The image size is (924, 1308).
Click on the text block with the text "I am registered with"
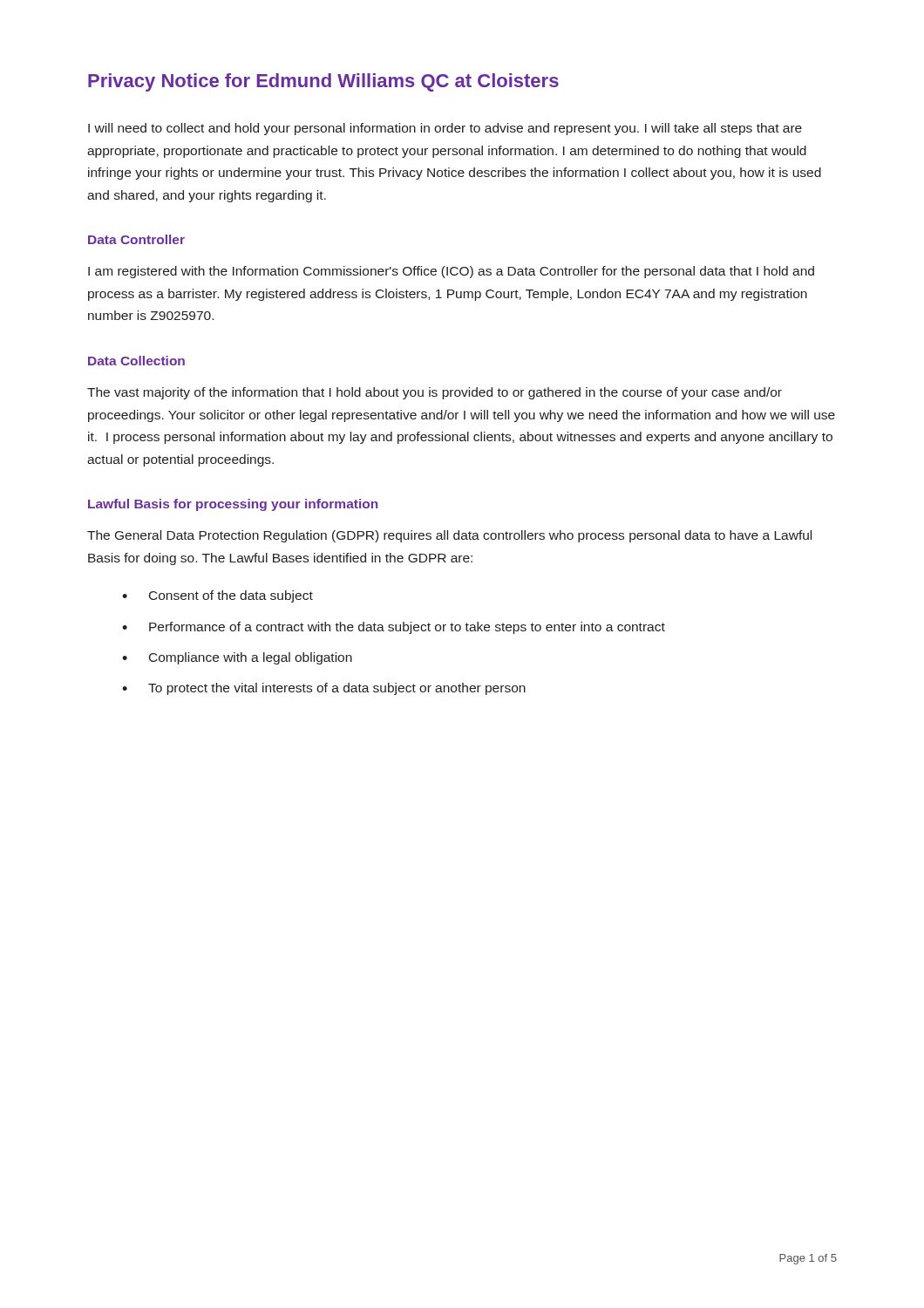451,293
